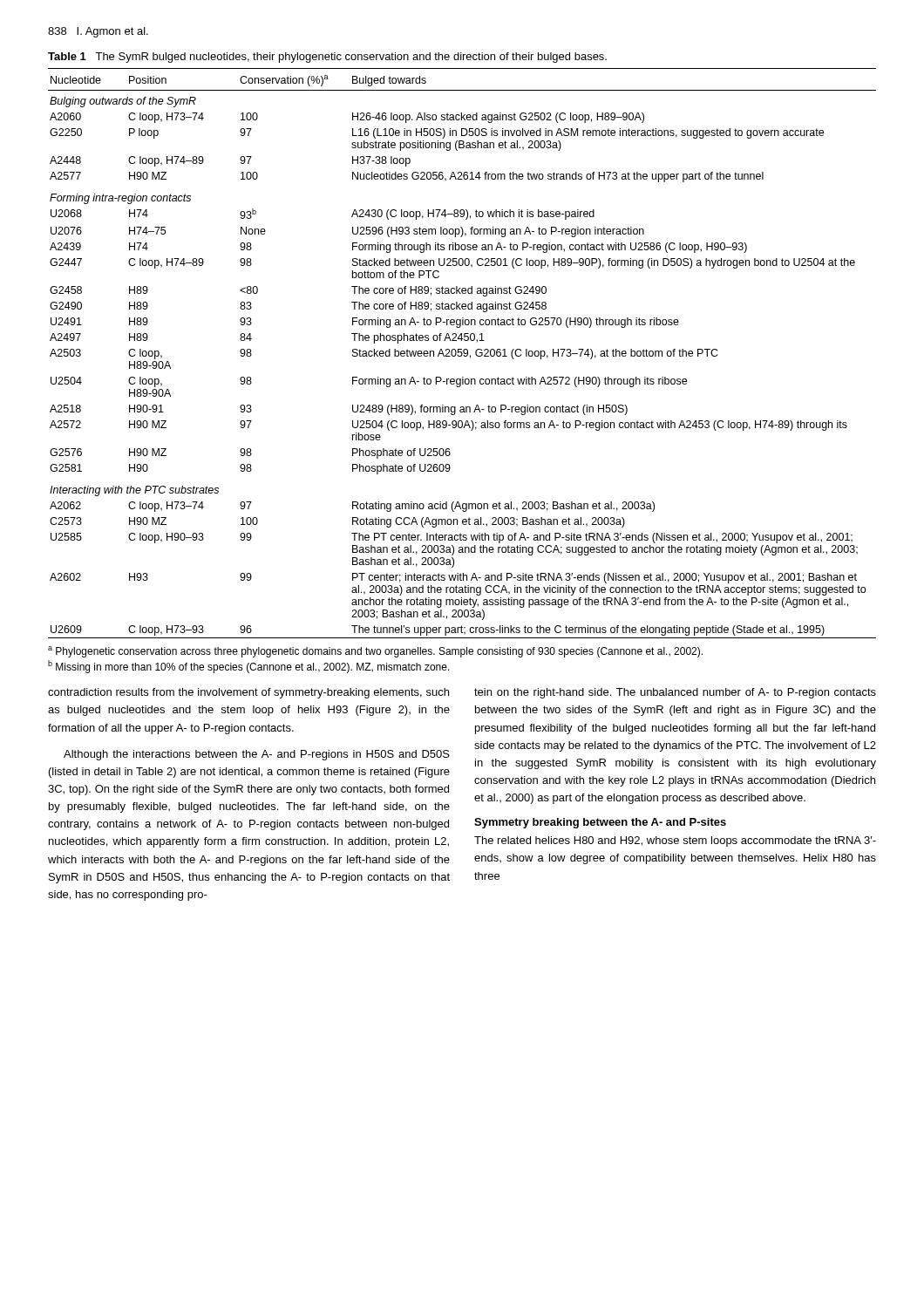Navigate to the text block starting "Table 1 The SymR bulged nucleotides, their phylogenetic"
Viewport: 924px width, 1308px height.
[328, 56]
